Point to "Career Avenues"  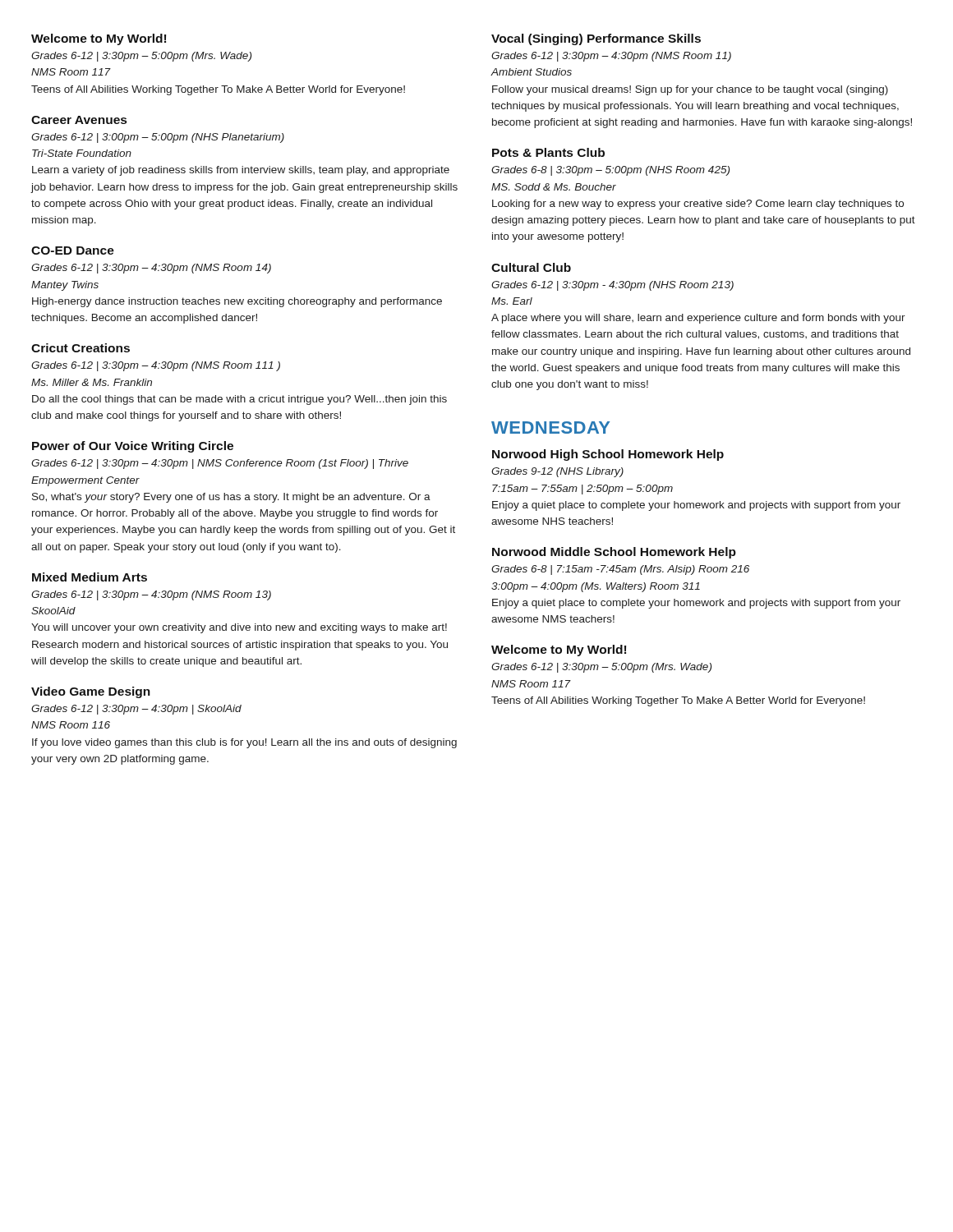click(79, 119)
